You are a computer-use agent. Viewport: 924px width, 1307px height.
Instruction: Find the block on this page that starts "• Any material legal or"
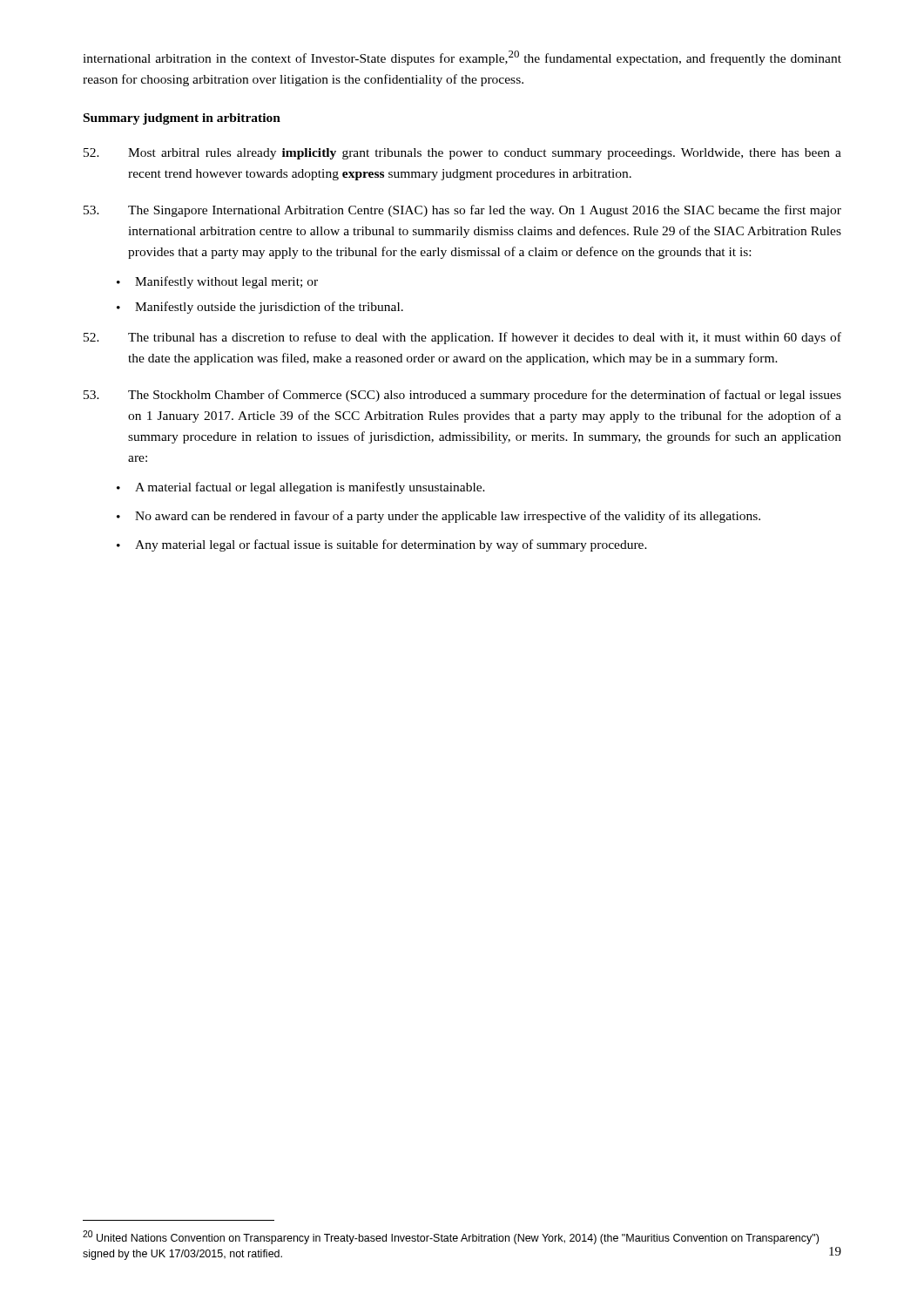[479, 545]
